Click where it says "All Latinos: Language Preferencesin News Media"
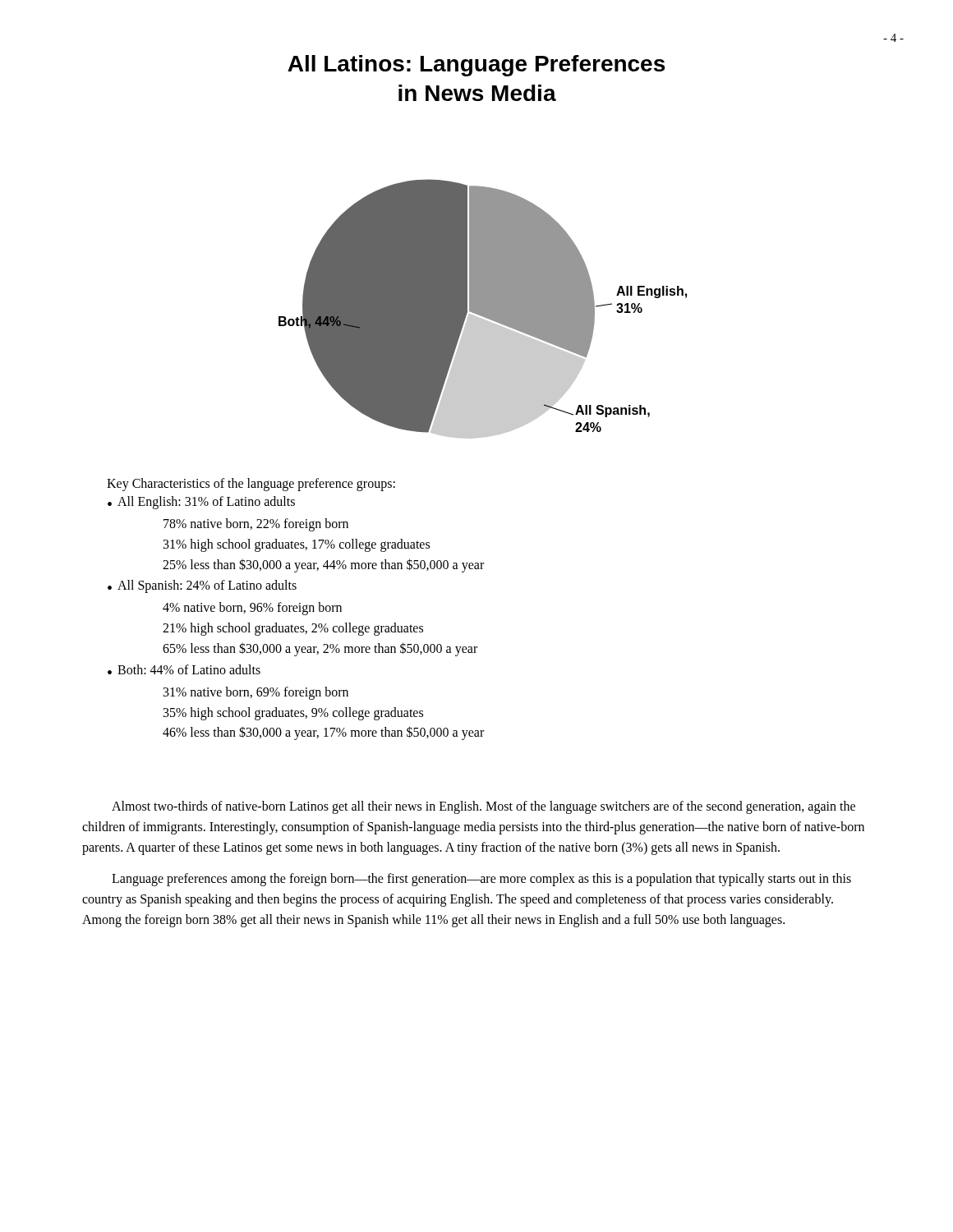 pyautogui.click(x=476, y=79)
